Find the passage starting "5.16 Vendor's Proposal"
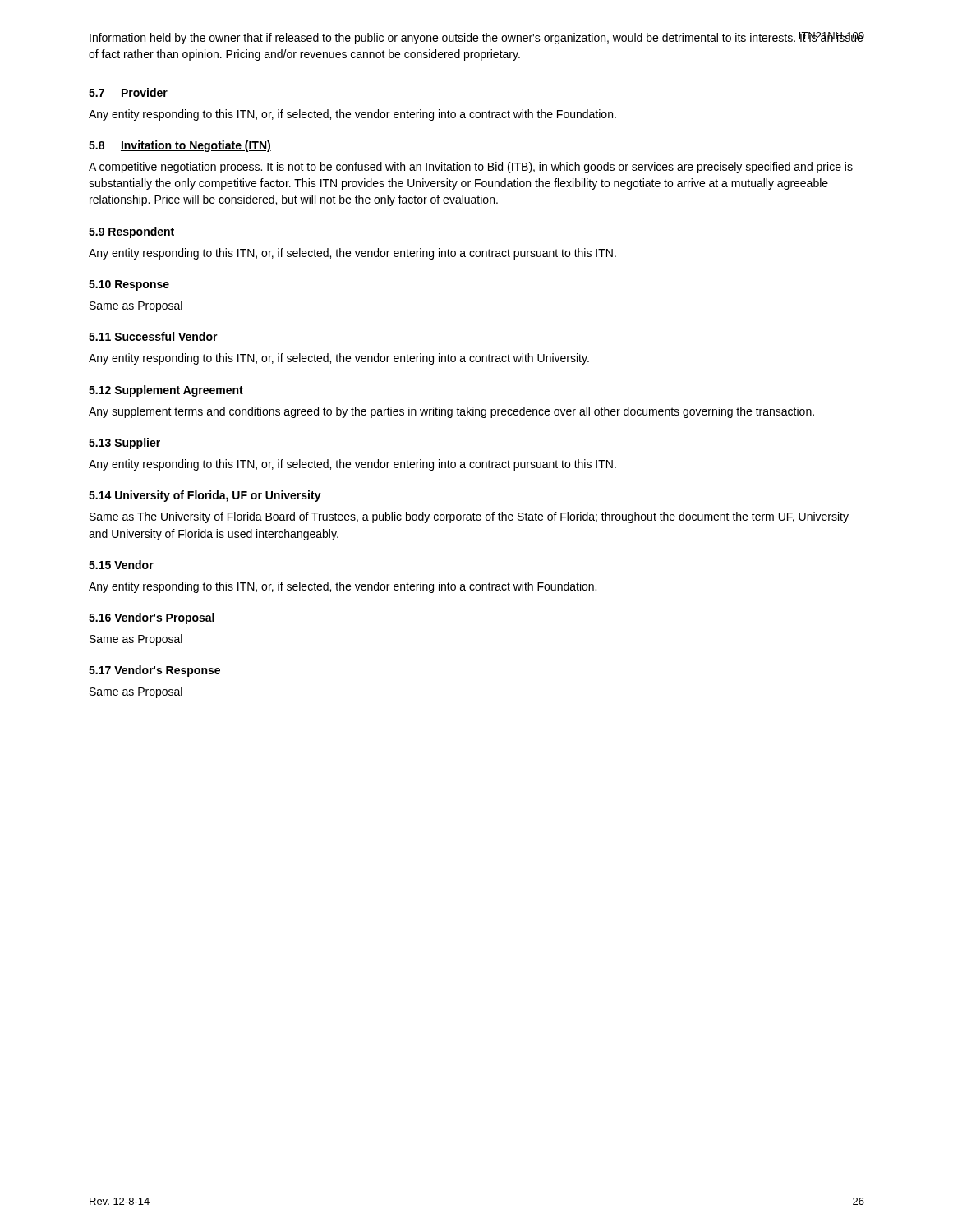Screen dimensions: 1232x953 pos(152,618)
